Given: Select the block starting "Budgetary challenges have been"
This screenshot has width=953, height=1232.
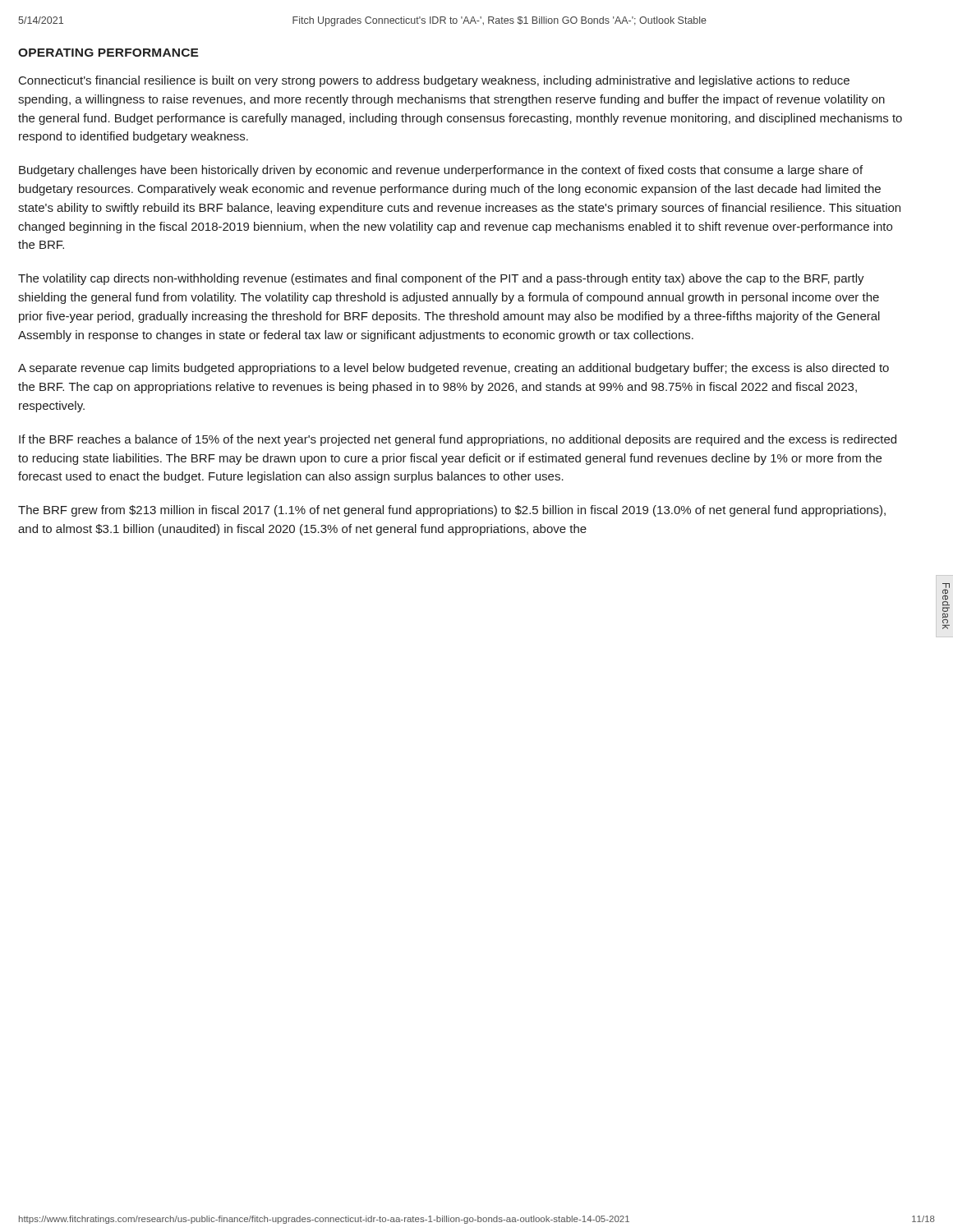Looking at the screenshot, I should click(460, 207).
